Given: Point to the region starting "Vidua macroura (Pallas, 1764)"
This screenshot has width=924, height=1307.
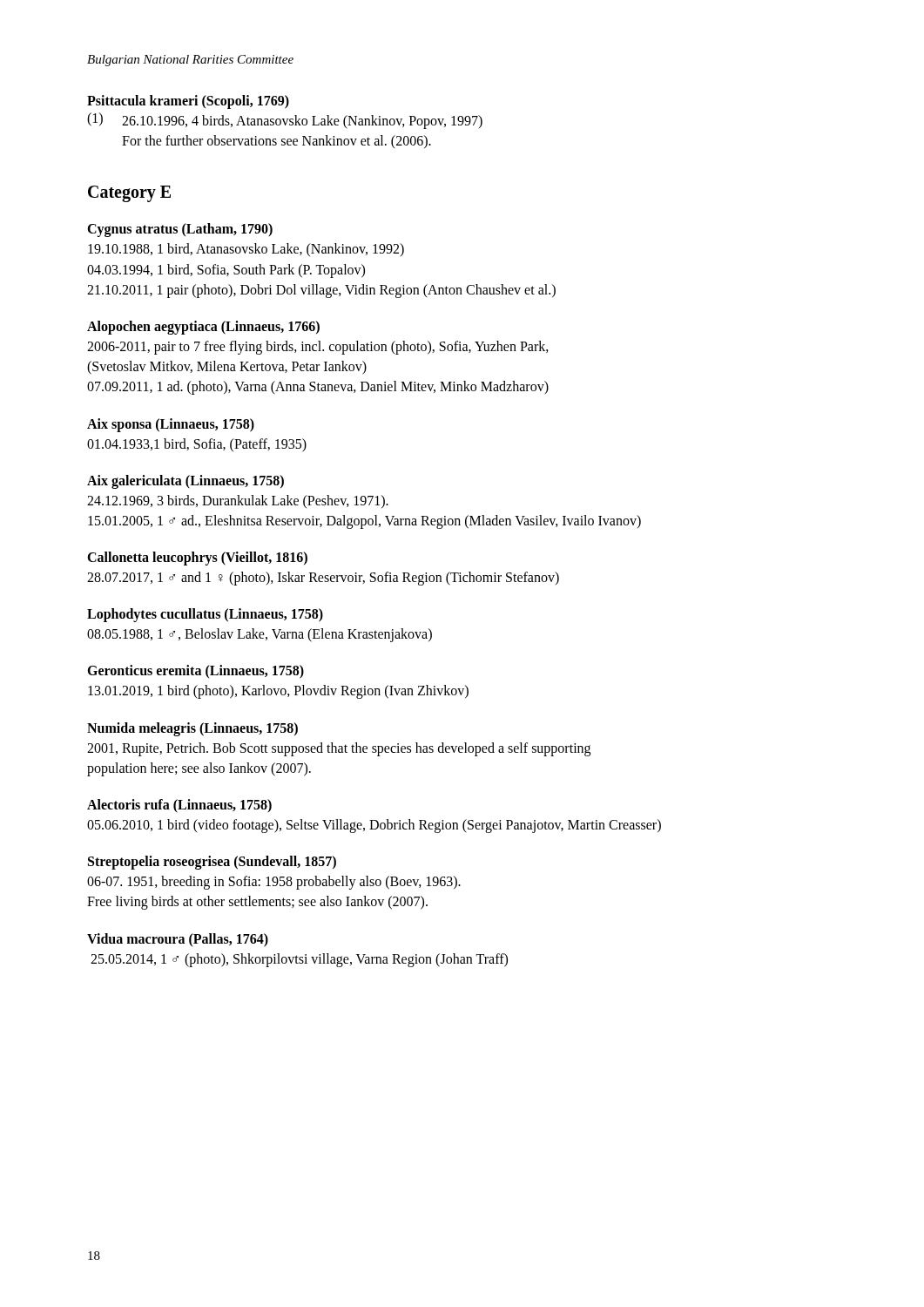Looking at the screenshot, I should coord(178,938).
